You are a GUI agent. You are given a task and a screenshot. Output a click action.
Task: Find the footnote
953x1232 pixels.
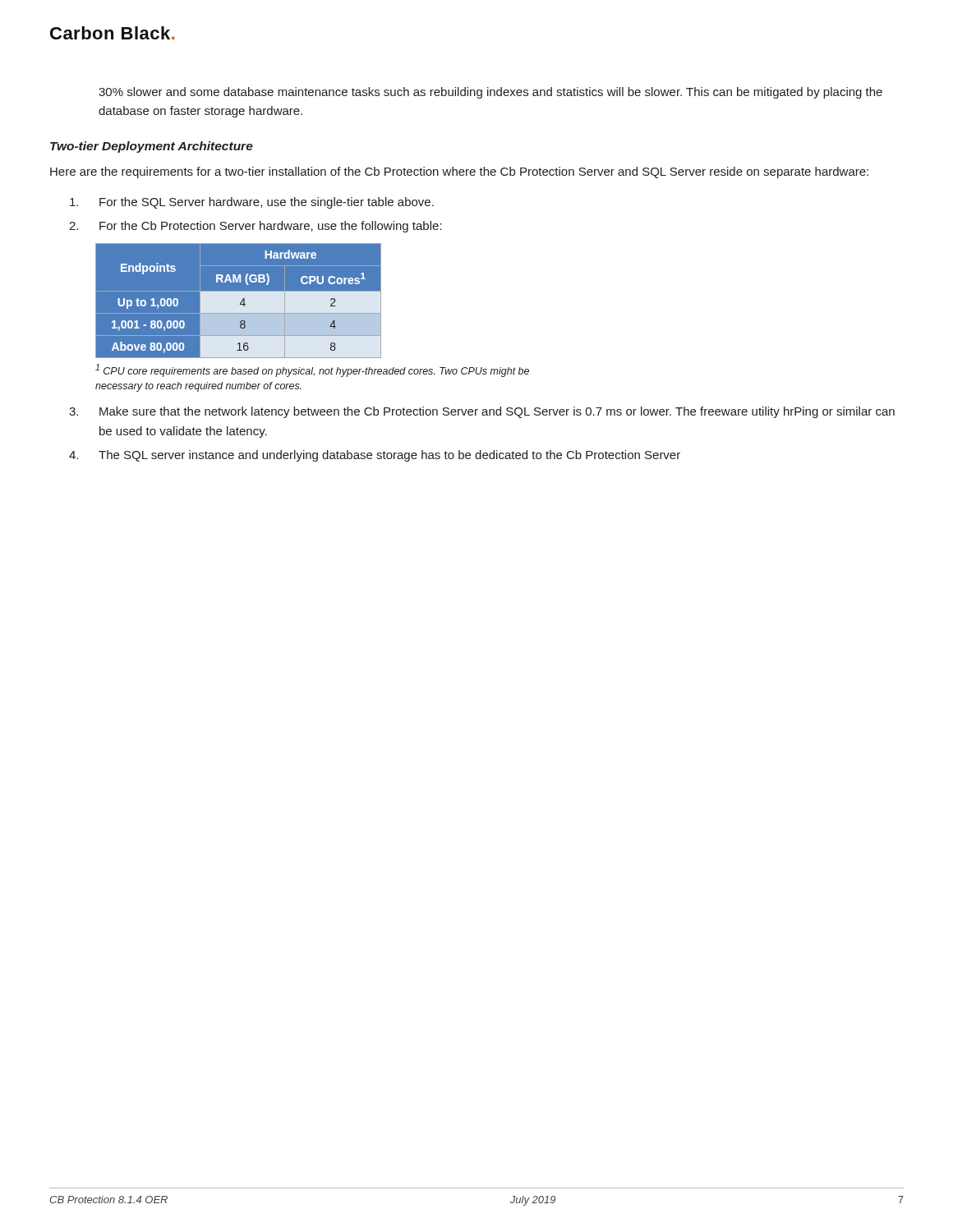click(x=312, y=377)
